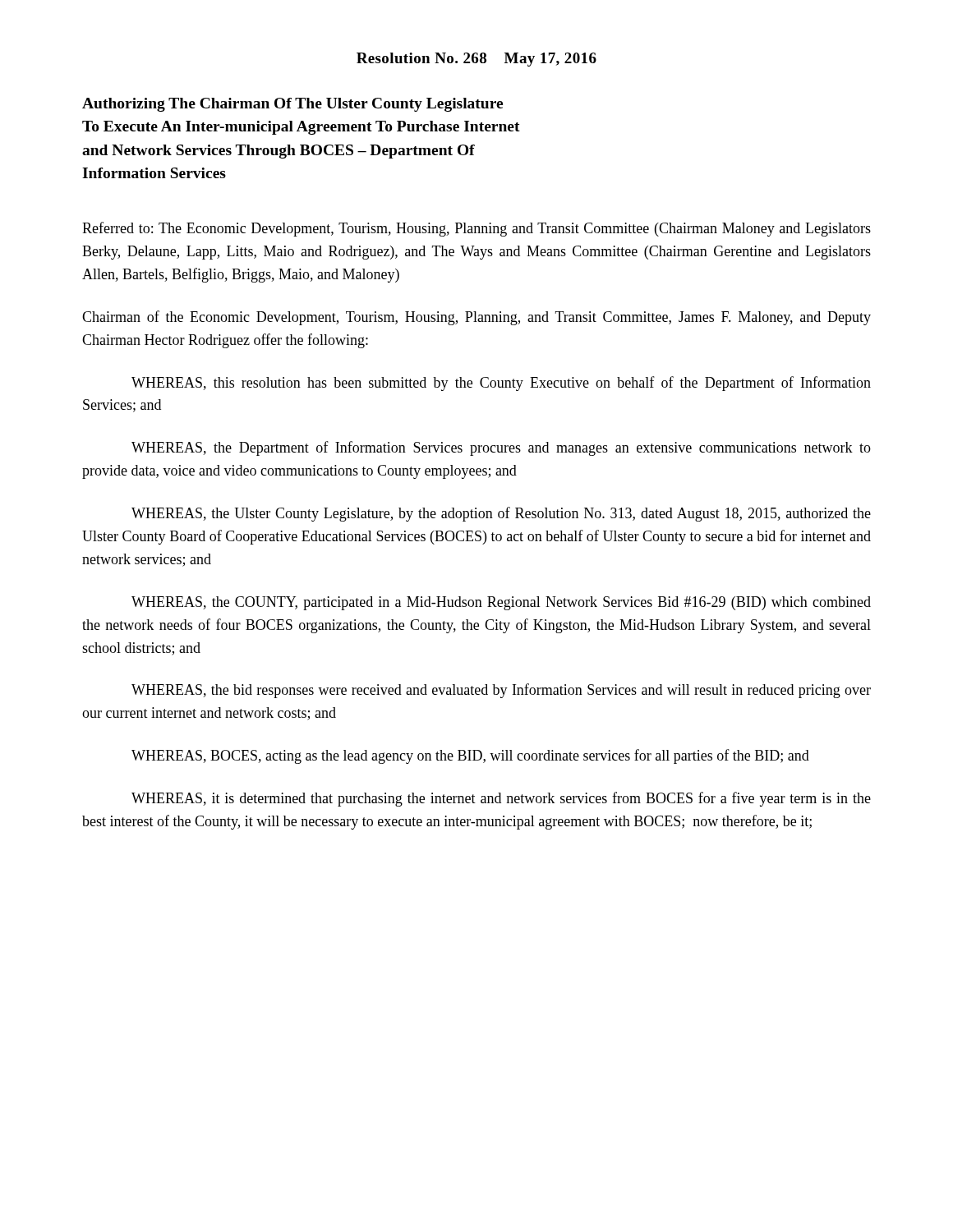
Task: Navigate to the text block starting "WHEREAS, the Ulster County Legislature, by the"
Action: coord(476,536)
